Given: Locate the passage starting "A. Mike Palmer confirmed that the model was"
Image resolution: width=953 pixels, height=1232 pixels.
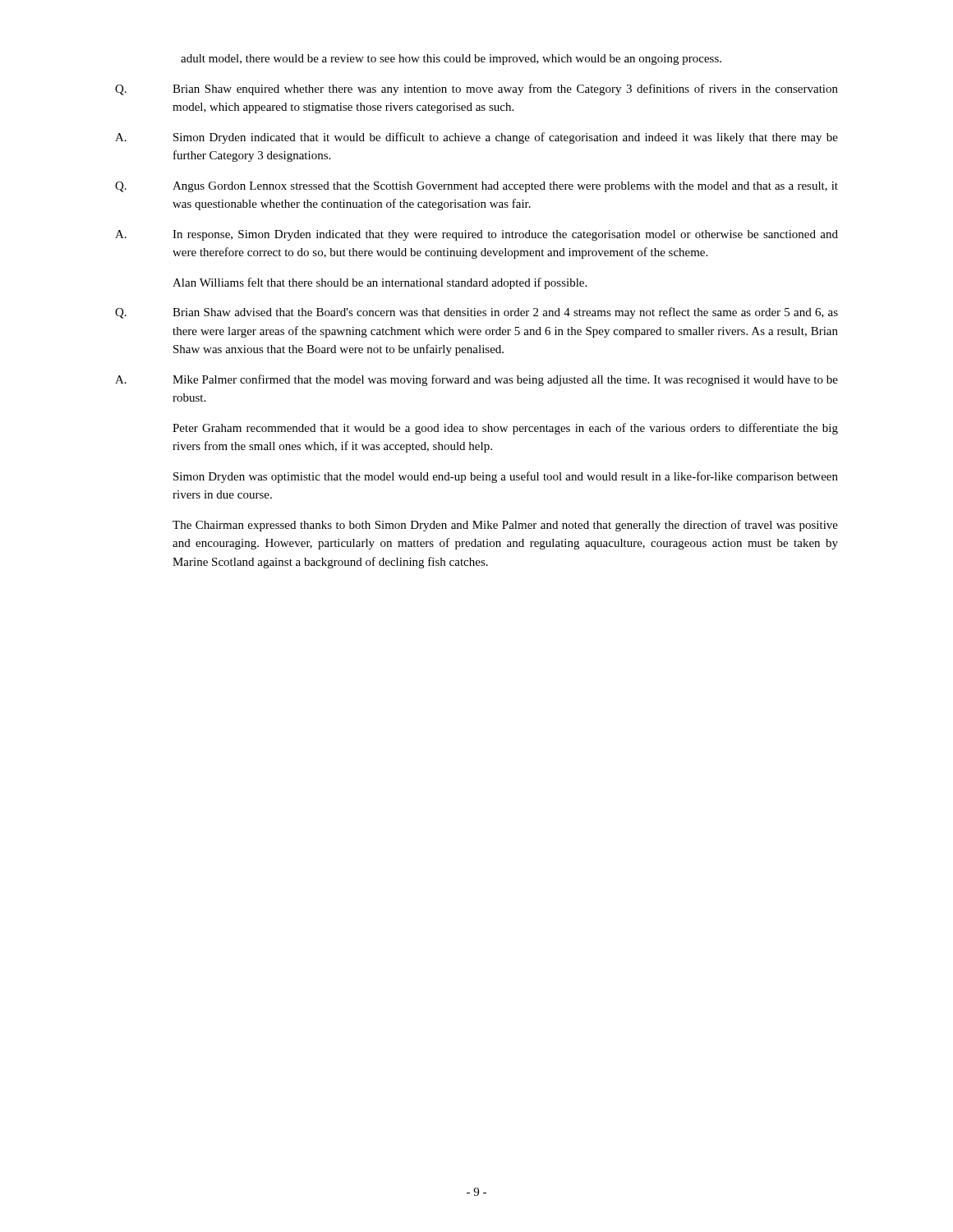Looking at the screenshot, I should [476, 388].
